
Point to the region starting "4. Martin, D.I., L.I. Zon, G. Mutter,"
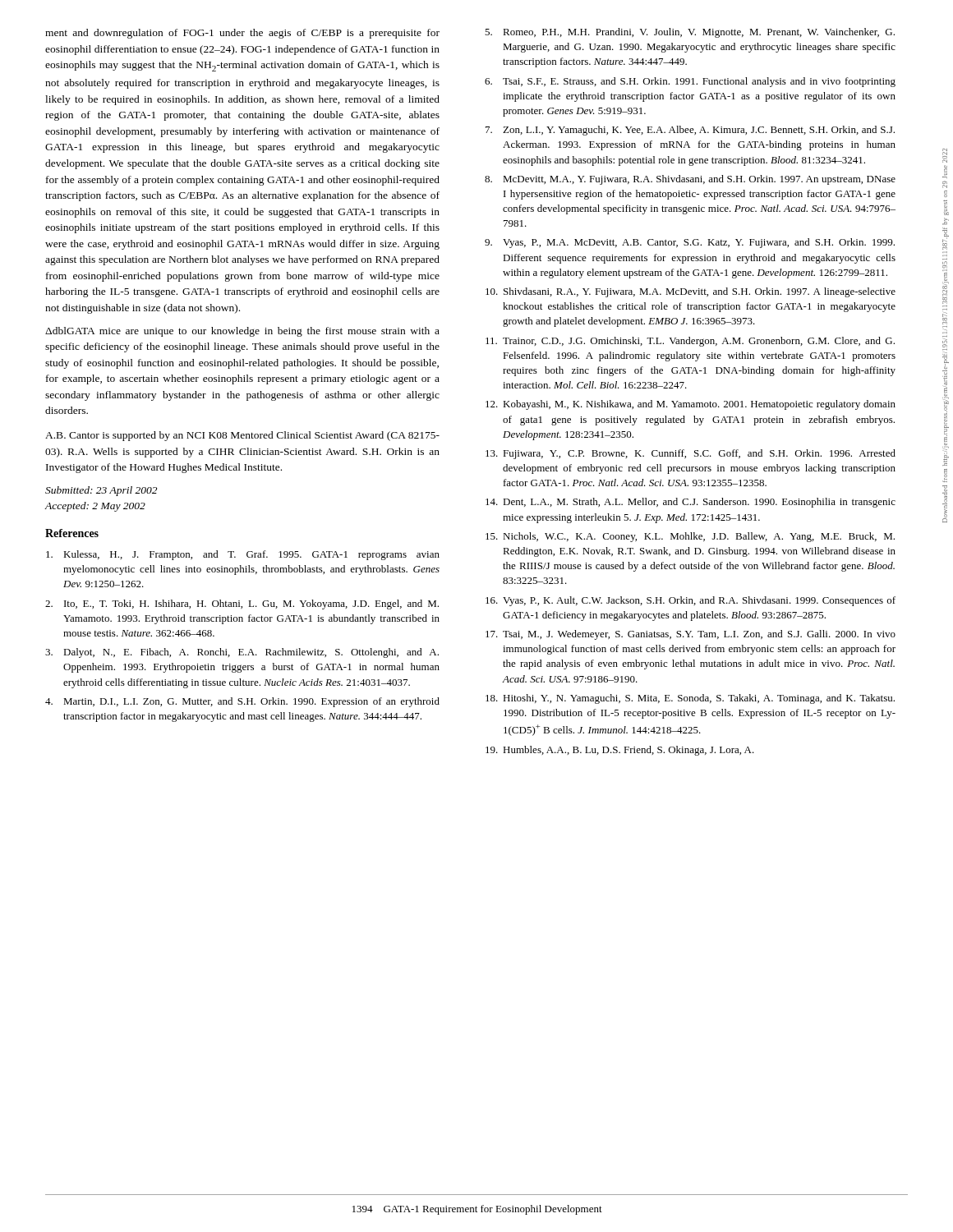[x=242, y=709]
